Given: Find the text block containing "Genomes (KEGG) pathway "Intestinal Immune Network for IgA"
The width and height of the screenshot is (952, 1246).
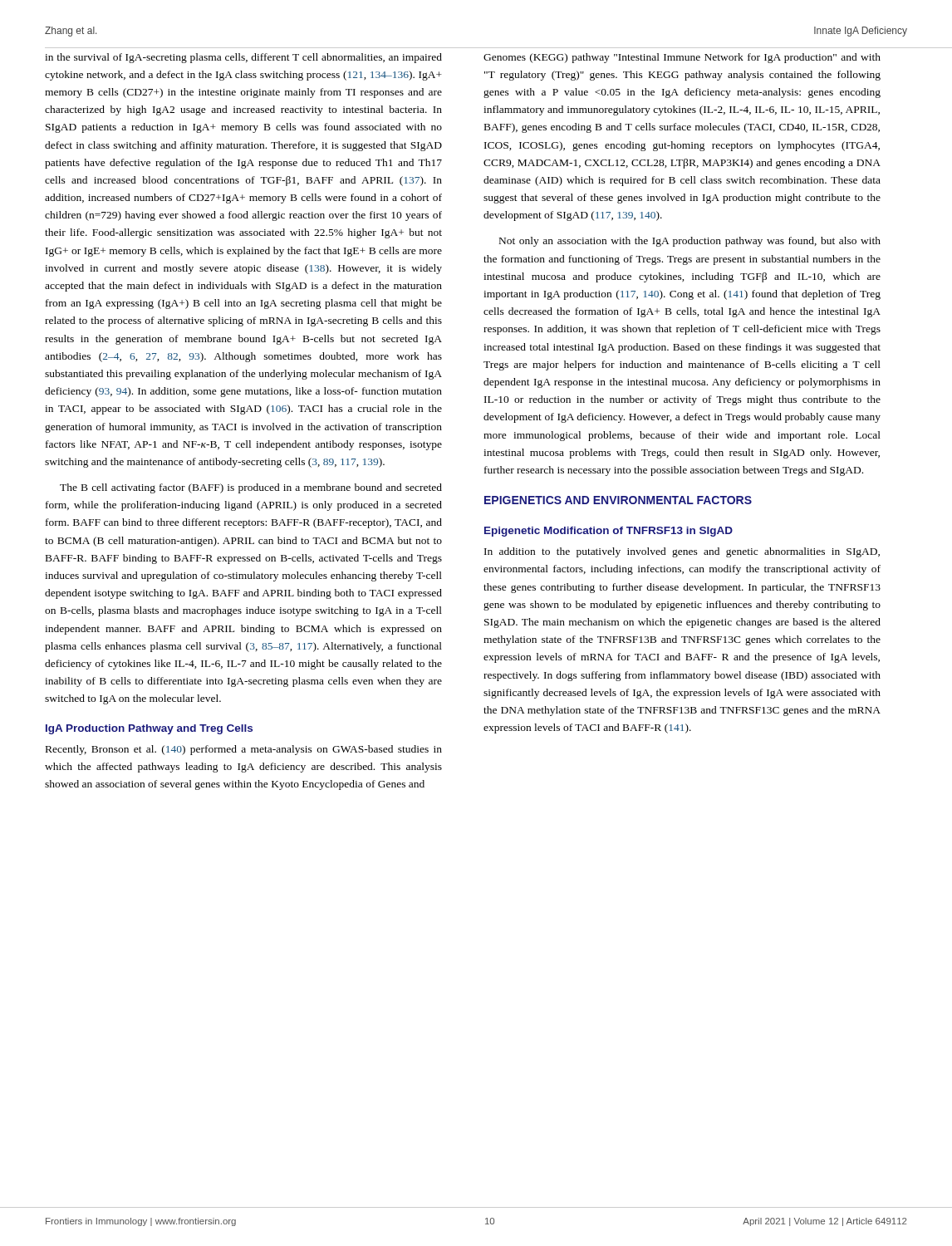Looking at the screenshot, I should coord(682,136).
